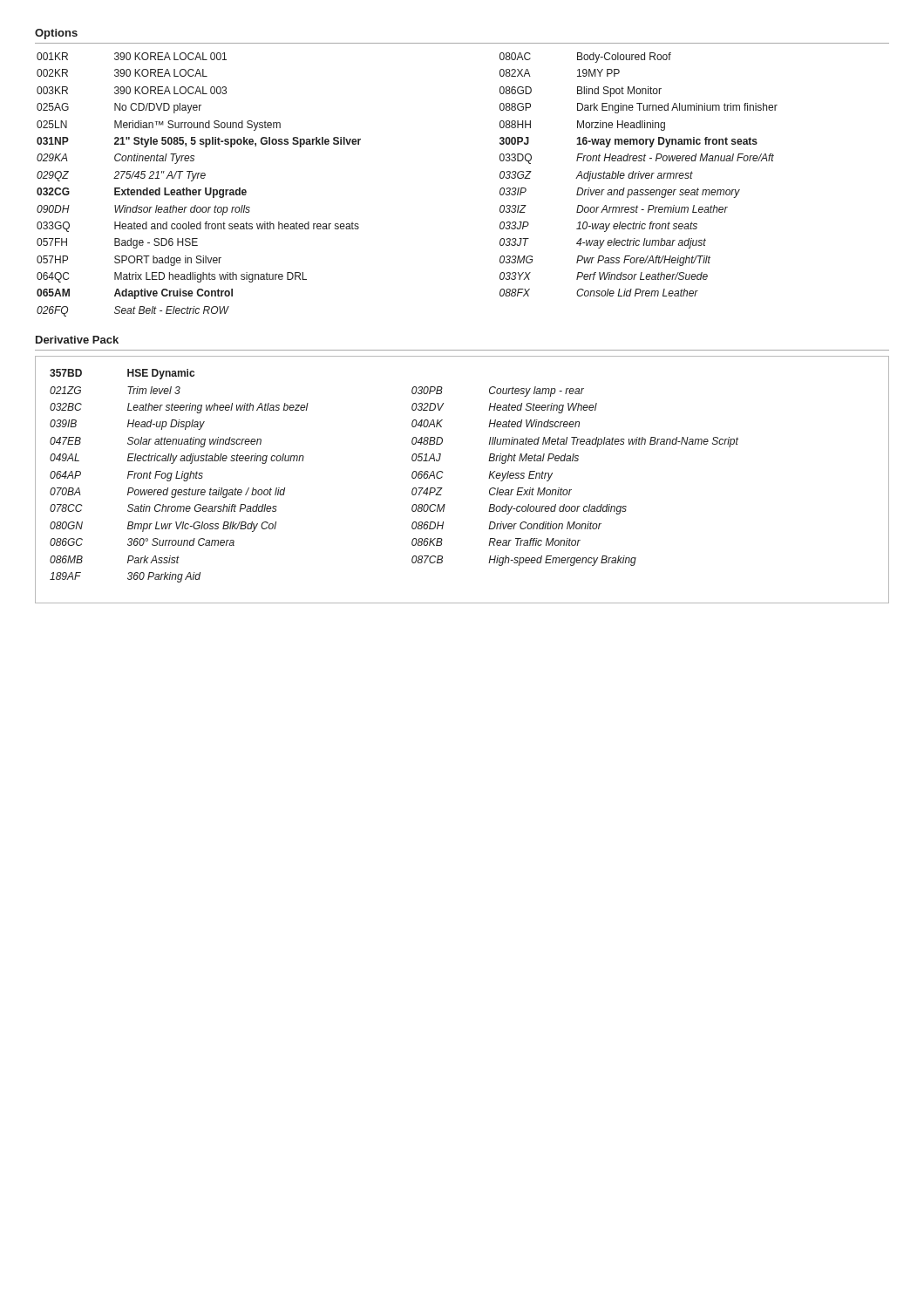The image size is (924, 1308).
Task: Click on the table containing "390 KOREA LOCAL"
Action: coord(462,184)
